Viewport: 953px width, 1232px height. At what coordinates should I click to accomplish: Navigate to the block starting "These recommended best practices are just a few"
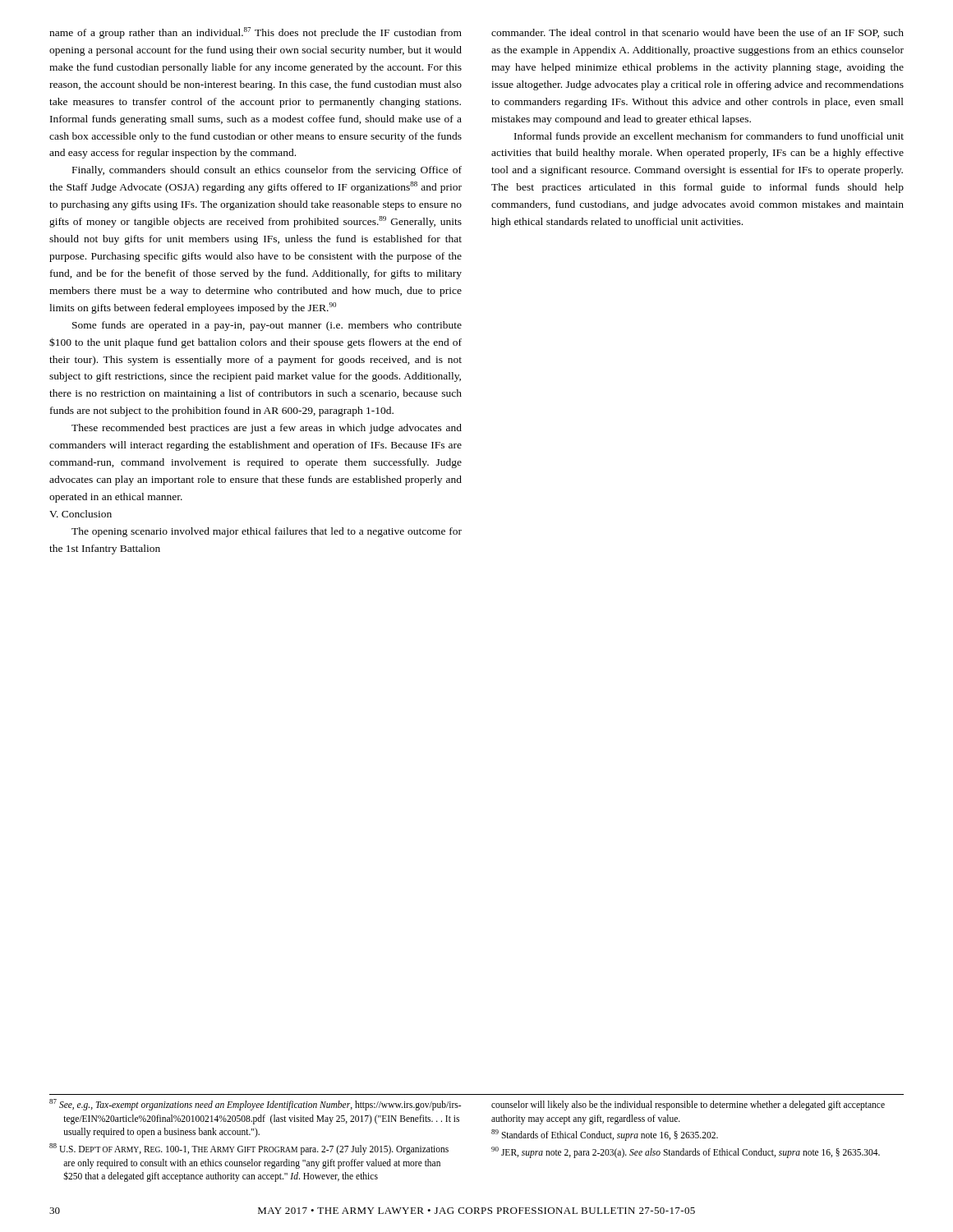pyautogui.click(x=255, y=463)
